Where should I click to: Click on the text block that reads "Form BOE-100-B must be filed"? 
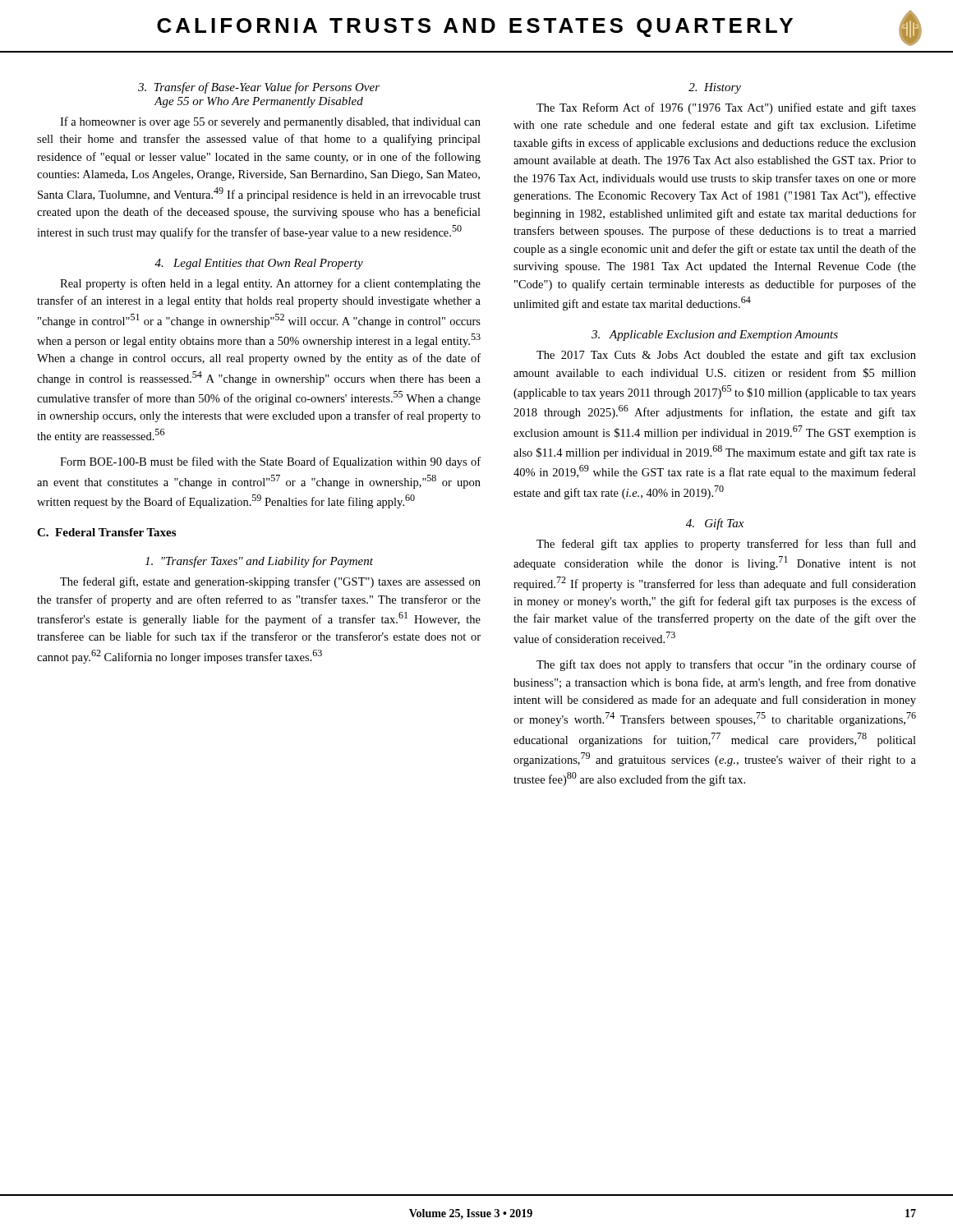coord(259,482)
